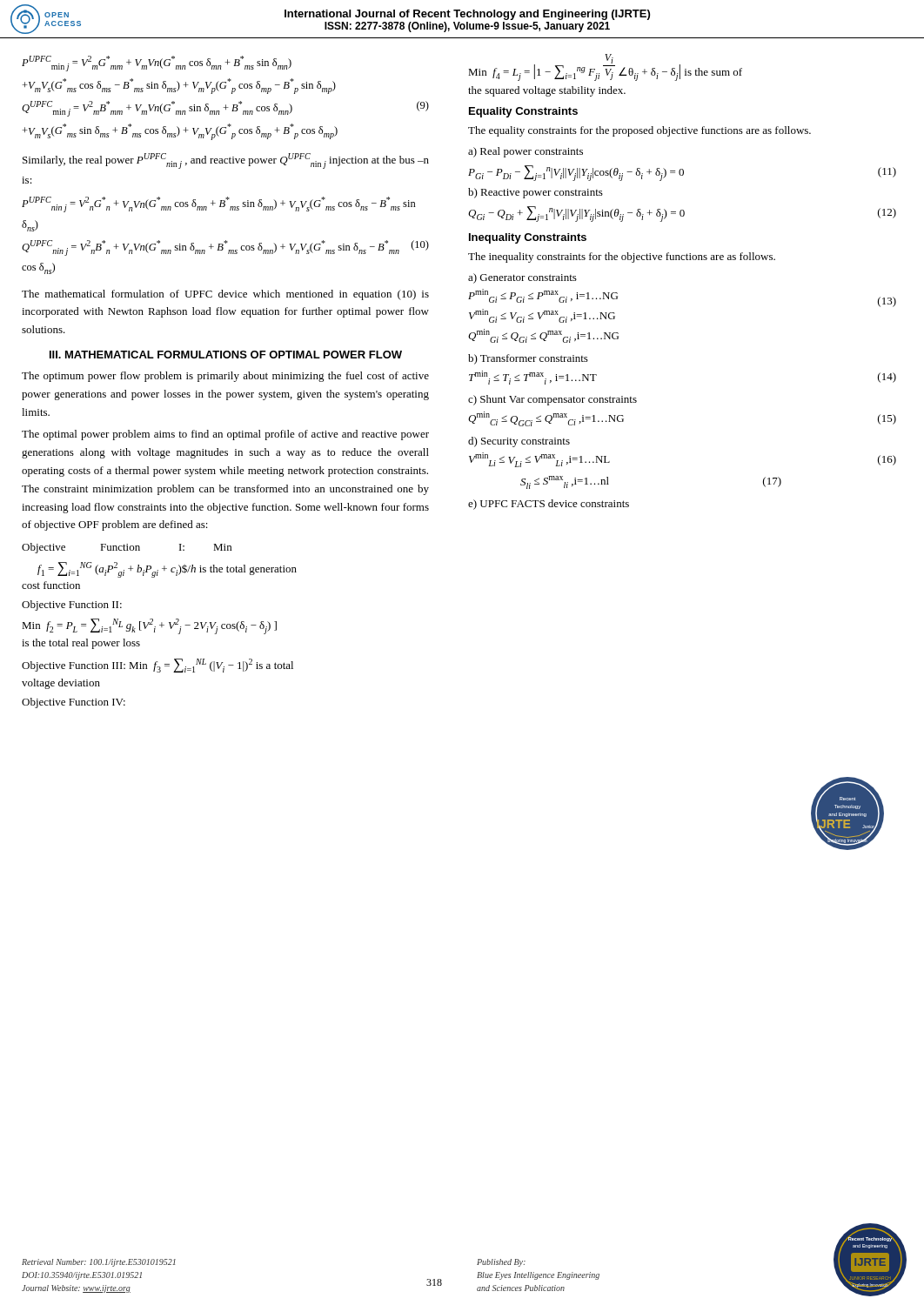Find the formula with the text "PGi − PDi − ∑j=1n|Vi||Vj||Yij|cos(θij − δi +"
Image resolution: width=924 pixels, height=1305 pixels.
[x=682, y=171]
